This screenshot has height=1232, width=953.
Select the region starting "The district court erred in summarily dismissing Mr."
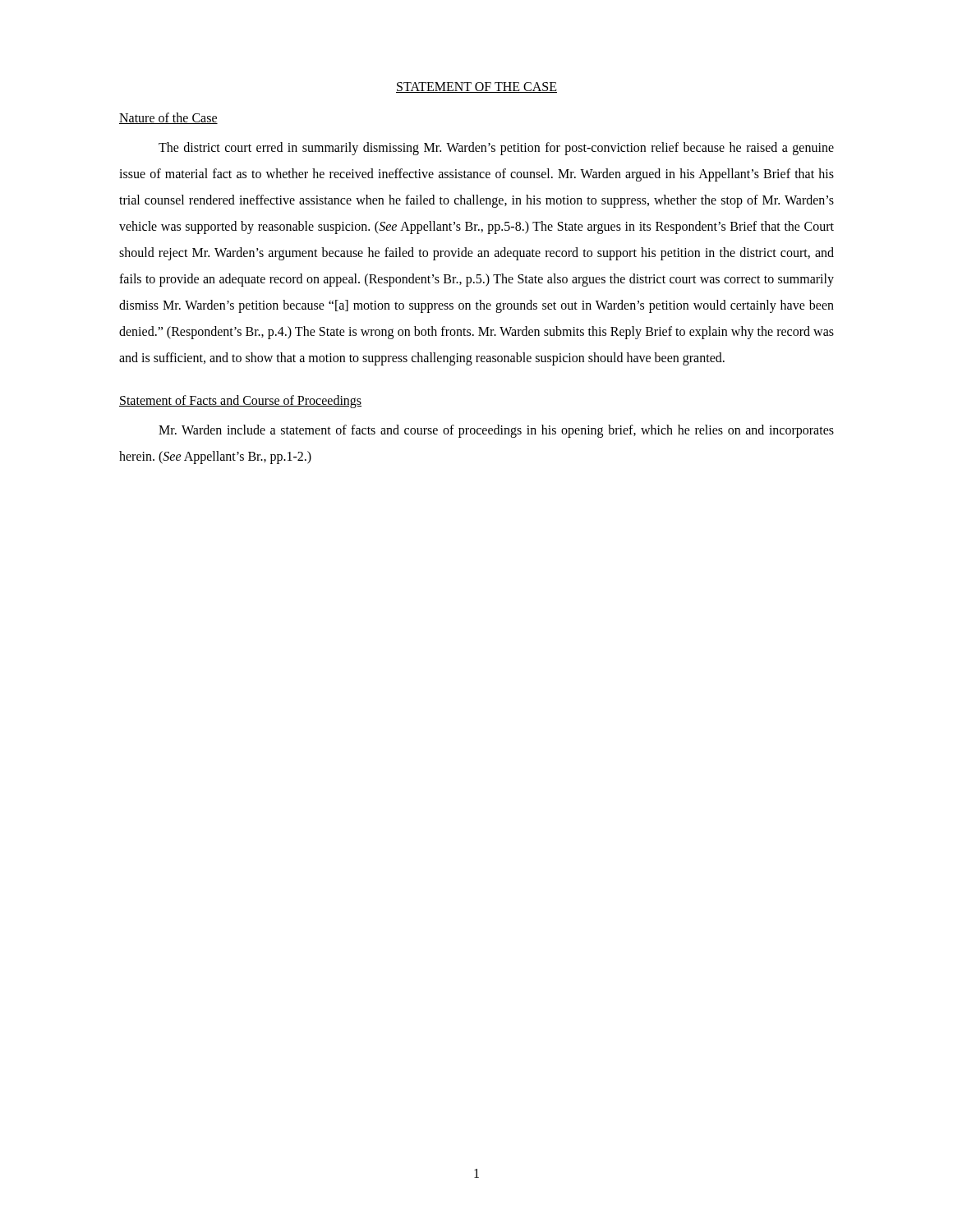point(476,253)
